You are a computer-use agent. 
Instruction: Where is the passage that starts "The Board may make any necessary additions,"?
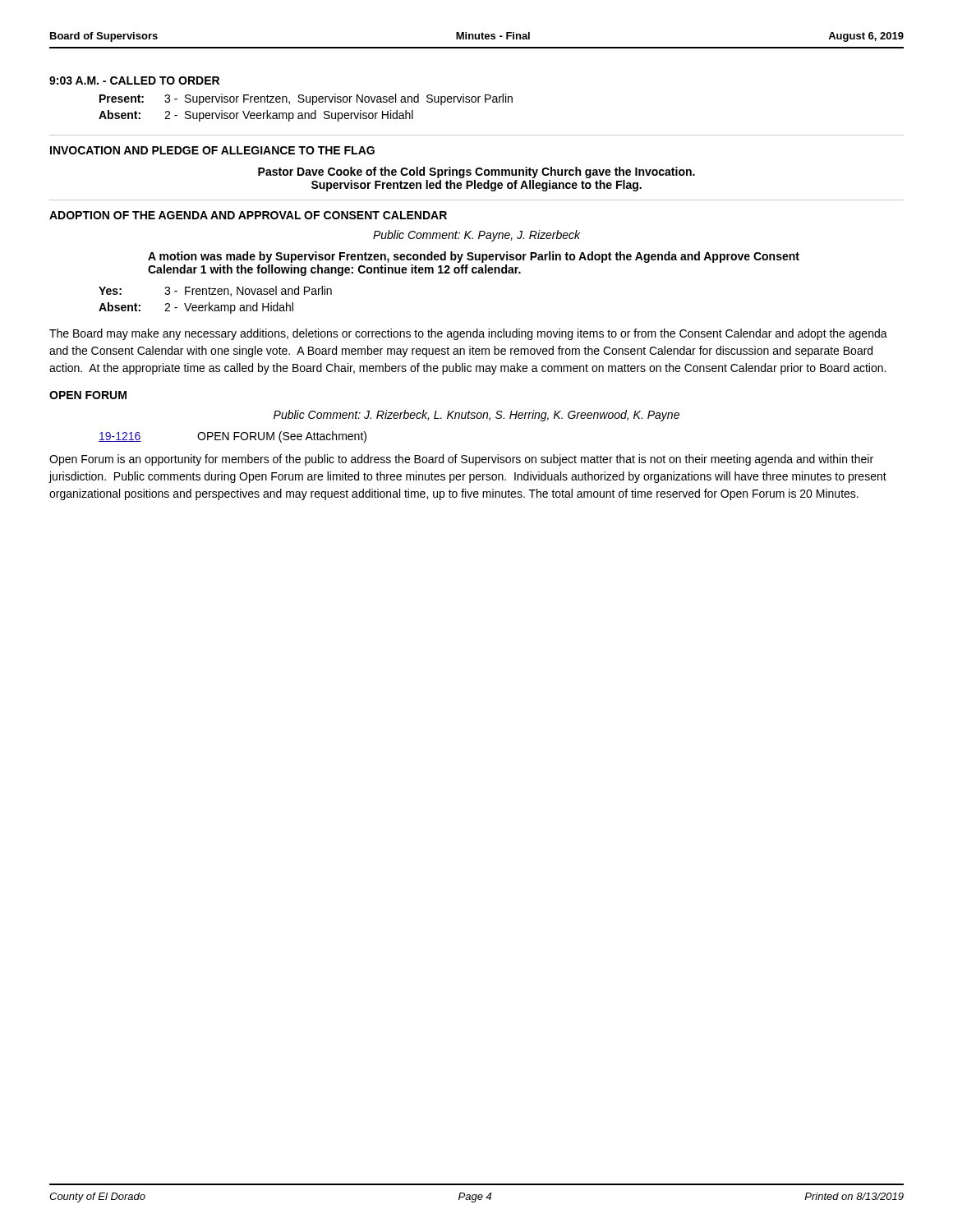pos(468,351)
